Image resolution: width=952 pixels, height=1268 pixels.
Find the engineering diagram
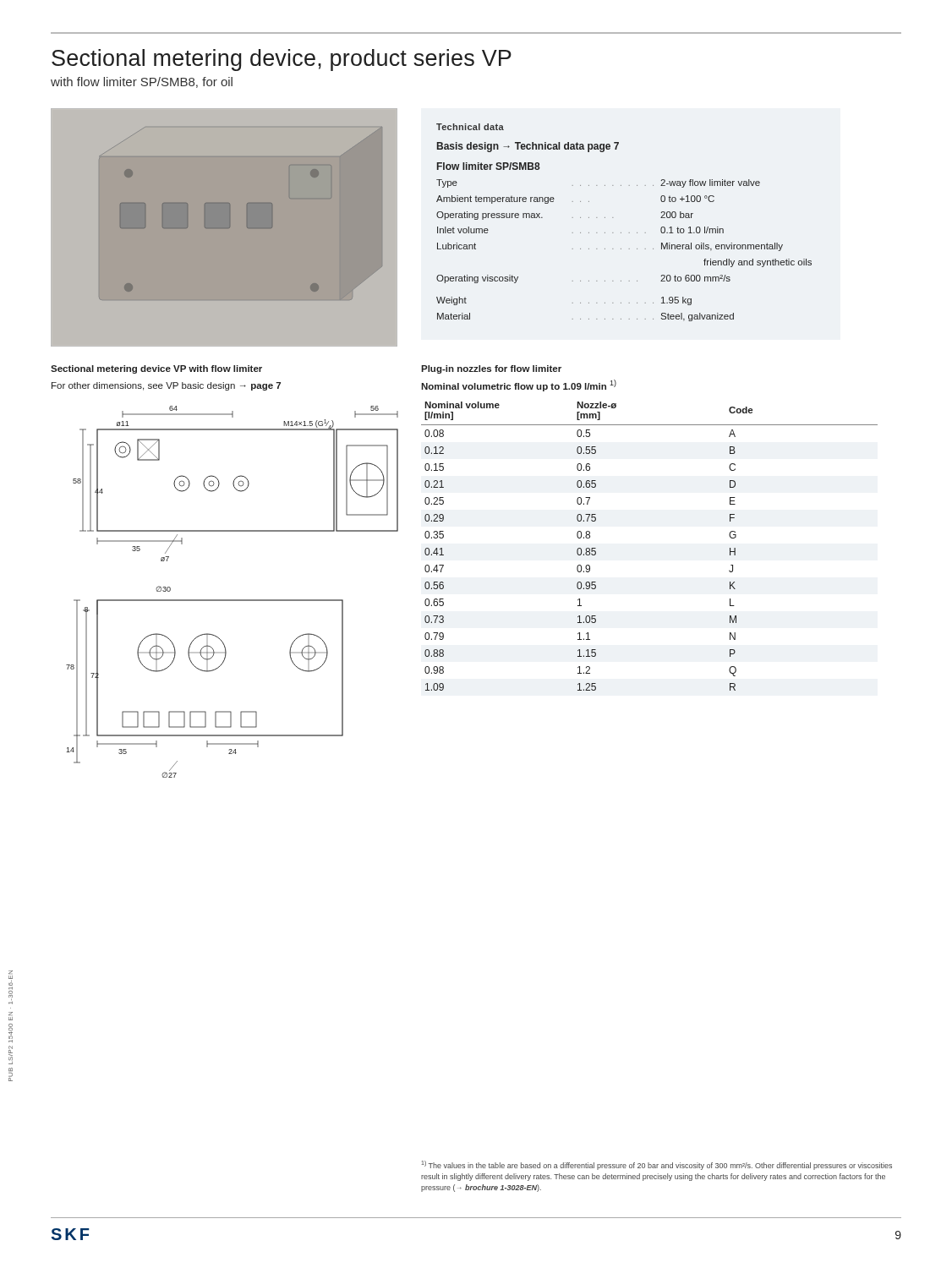click(237, 627)
